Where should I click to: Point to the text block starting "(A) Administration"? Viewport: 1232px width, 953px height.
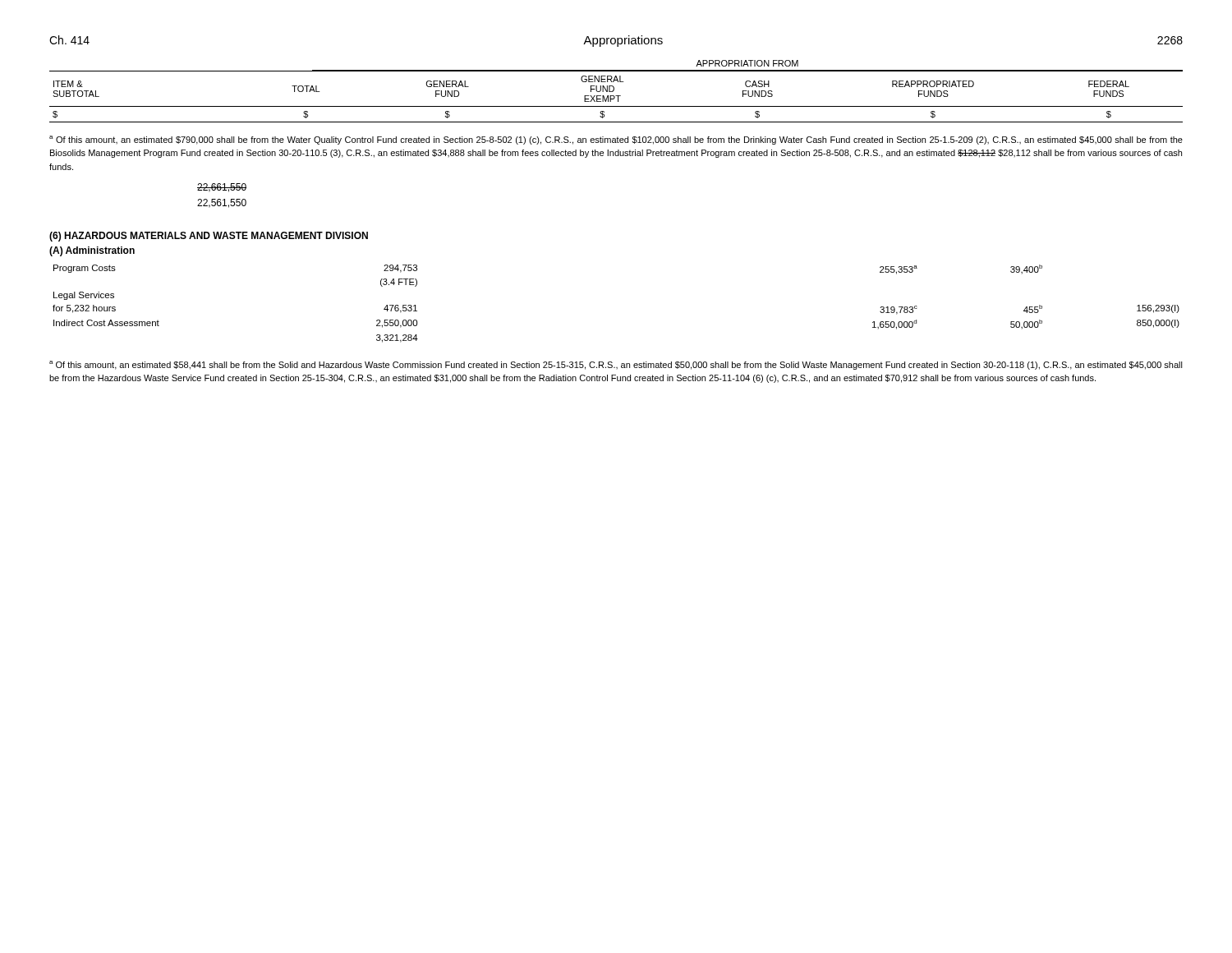pyautogui.click(x=92, y=250)
